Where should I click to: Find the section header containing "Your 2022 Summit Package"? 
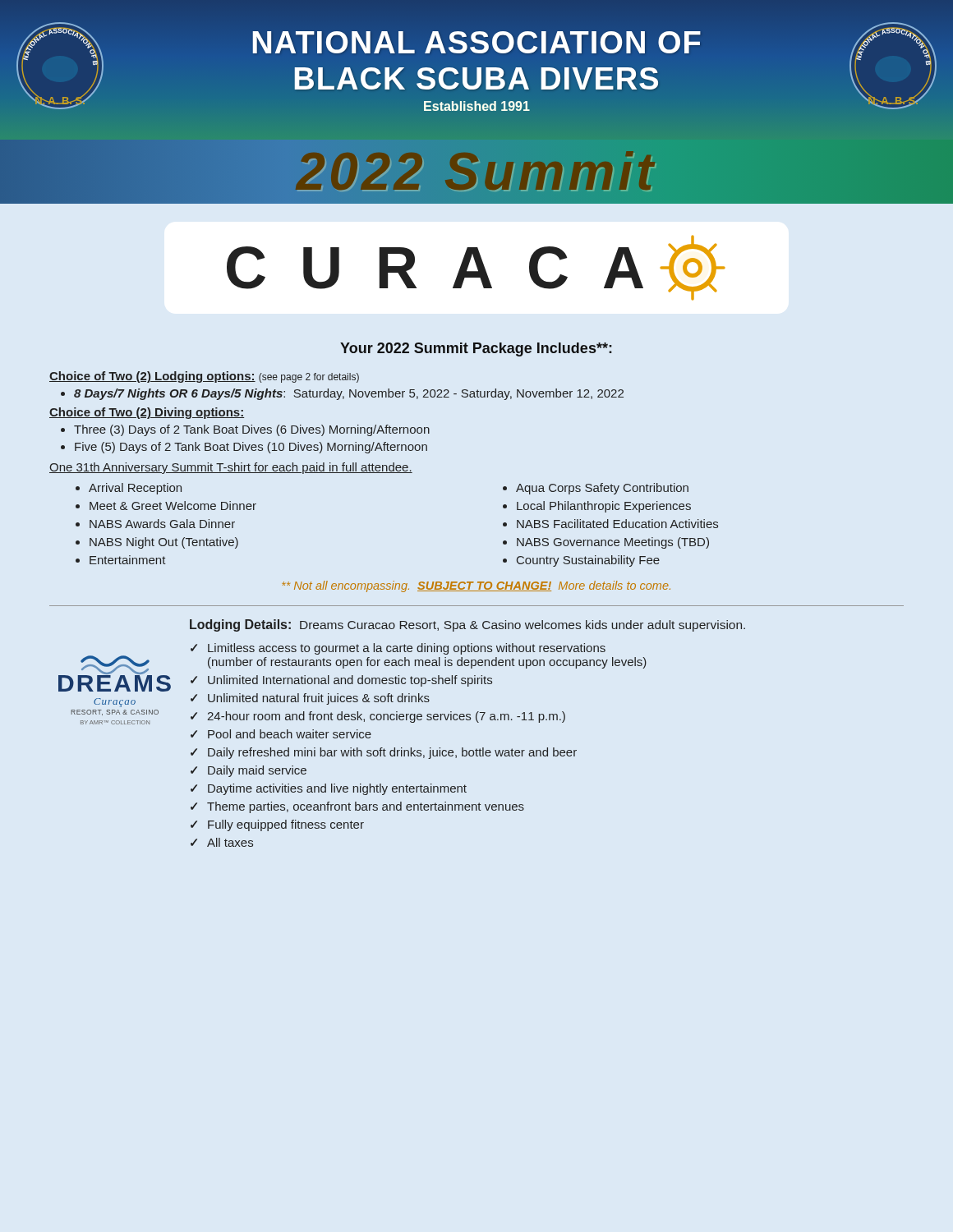(476, 348)
